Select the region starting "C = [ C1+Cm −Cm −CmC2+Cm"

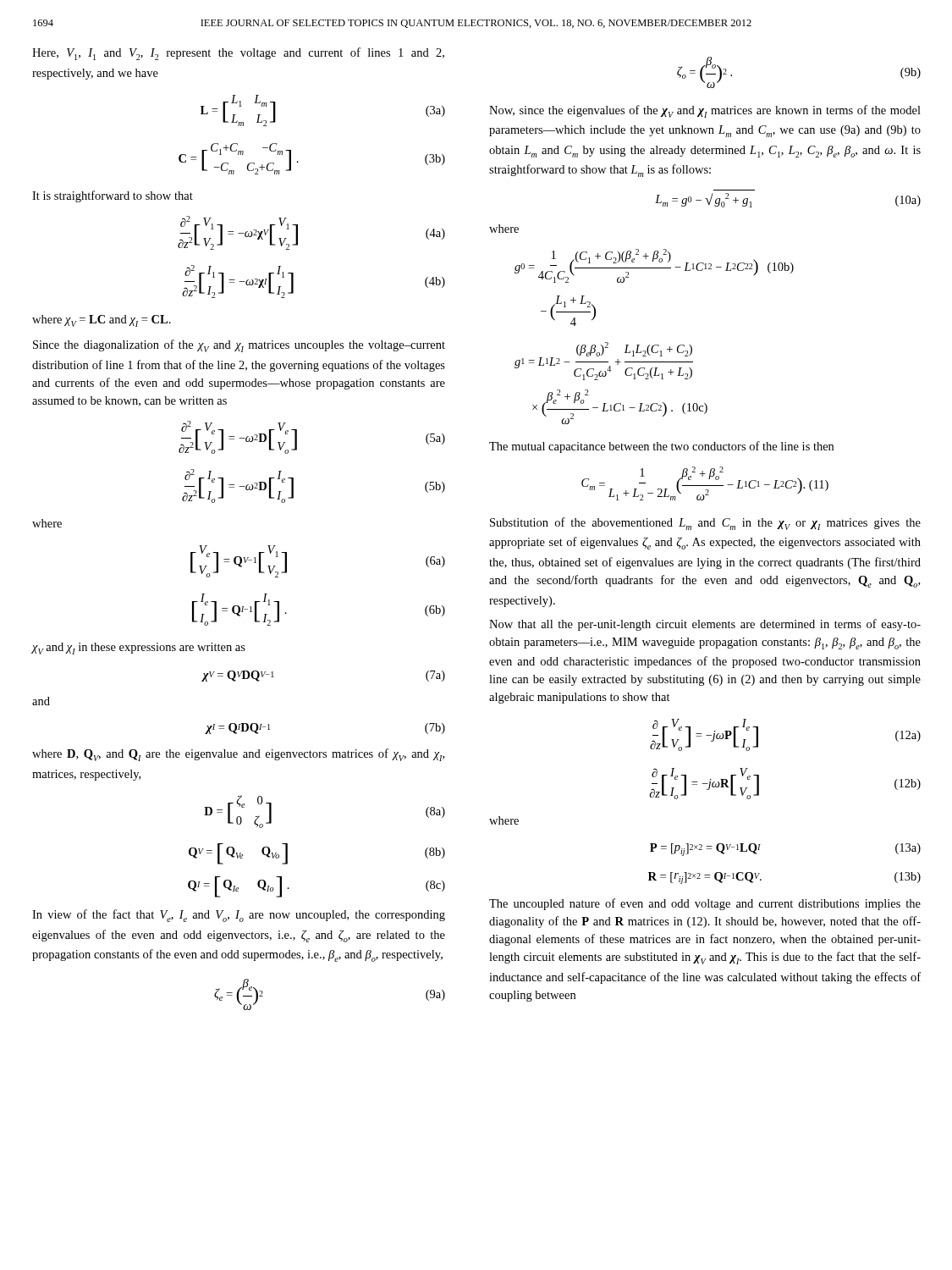pyautogui.click(x=239, y=159)
